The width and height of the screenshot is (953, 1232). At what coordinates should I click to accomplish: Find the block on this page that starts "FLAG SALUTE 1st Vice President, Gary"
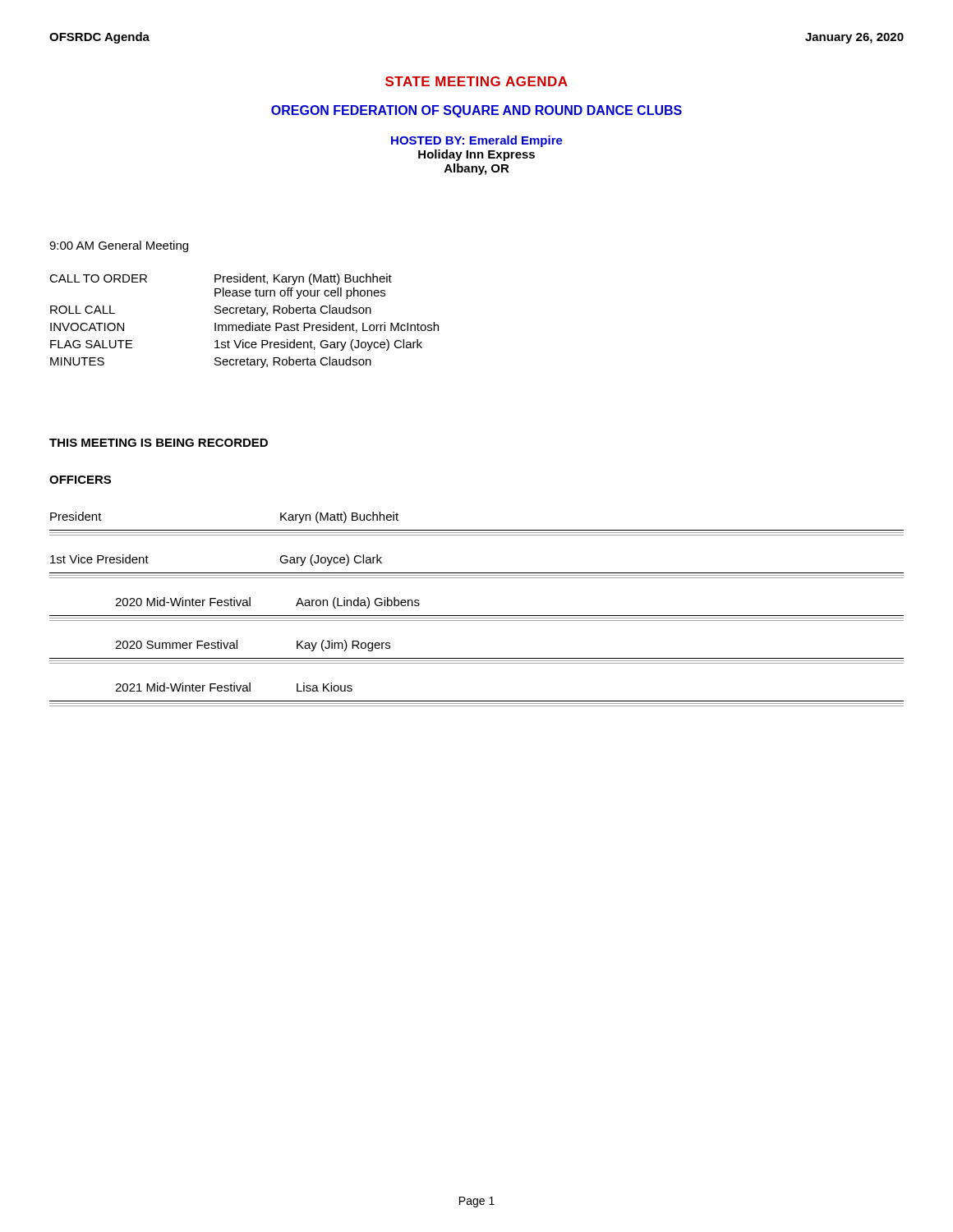[236, 345]
